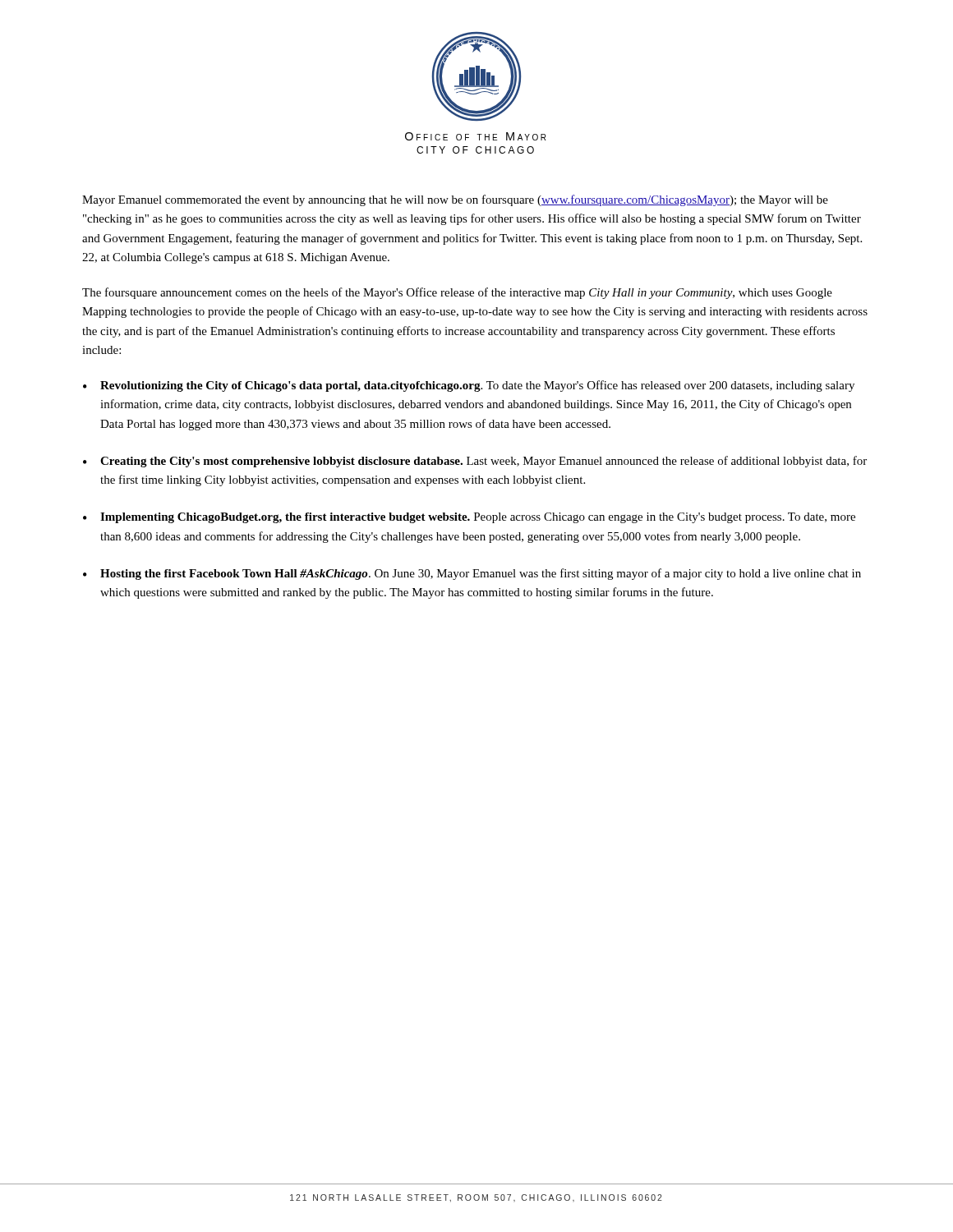Find the text block starting "Mayor Emanuel commemorated the event"
The image size is (953, 1232).
476,229
